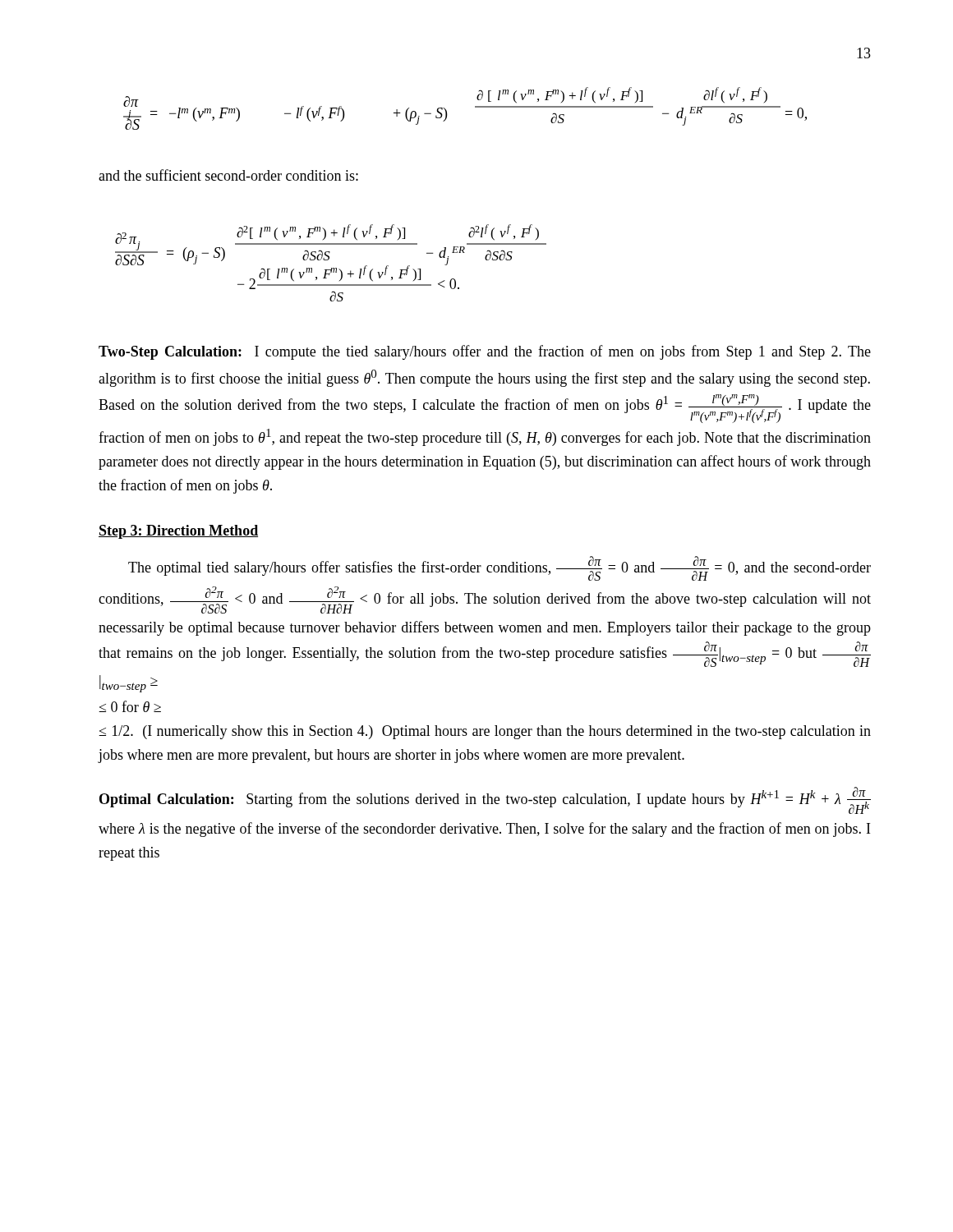Locate the text starting "Optimal Calculation: Starting"
Screen dimensions: 1232x953
485,823
